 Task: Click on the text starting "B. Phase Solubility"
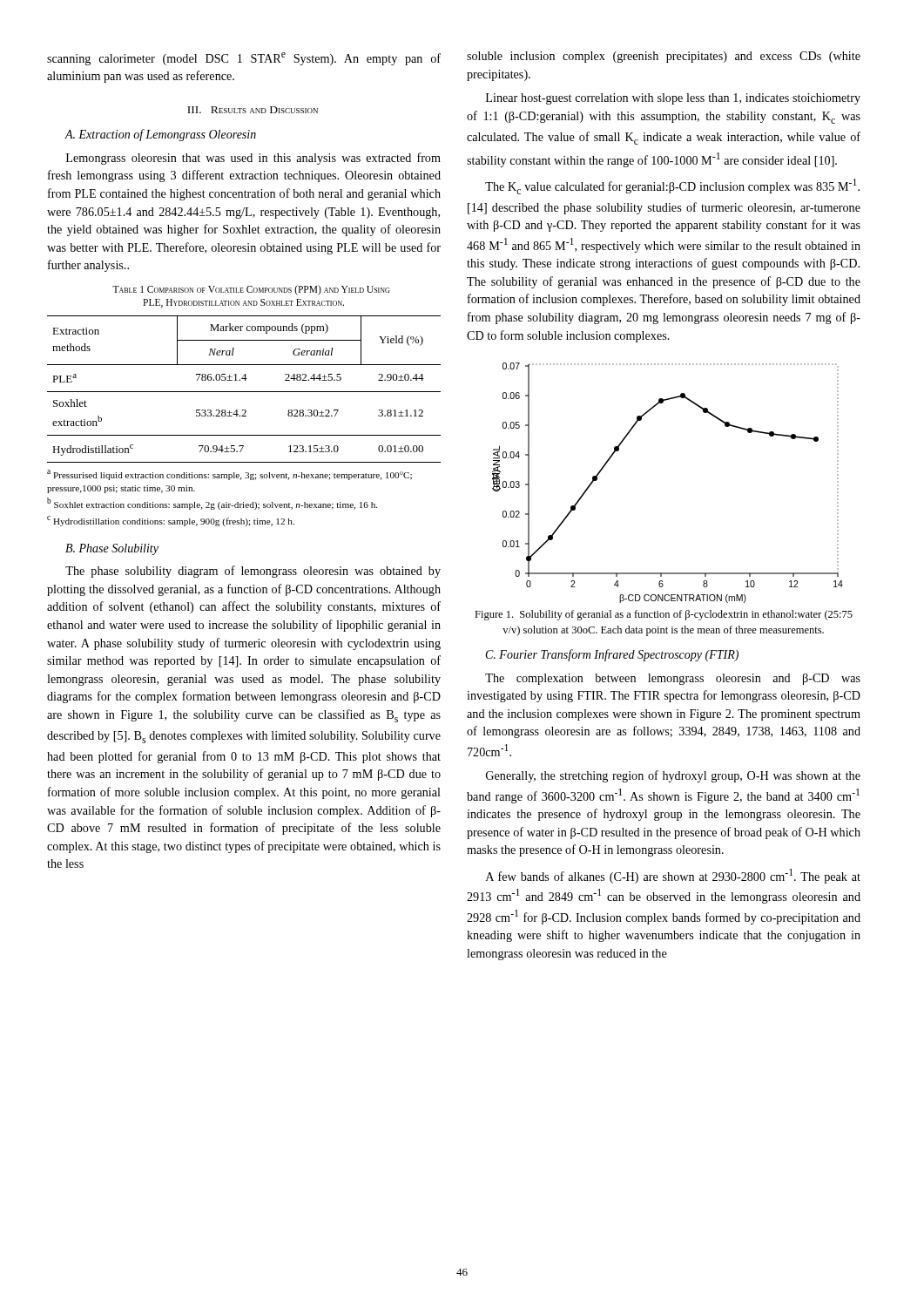pos(112,549)
